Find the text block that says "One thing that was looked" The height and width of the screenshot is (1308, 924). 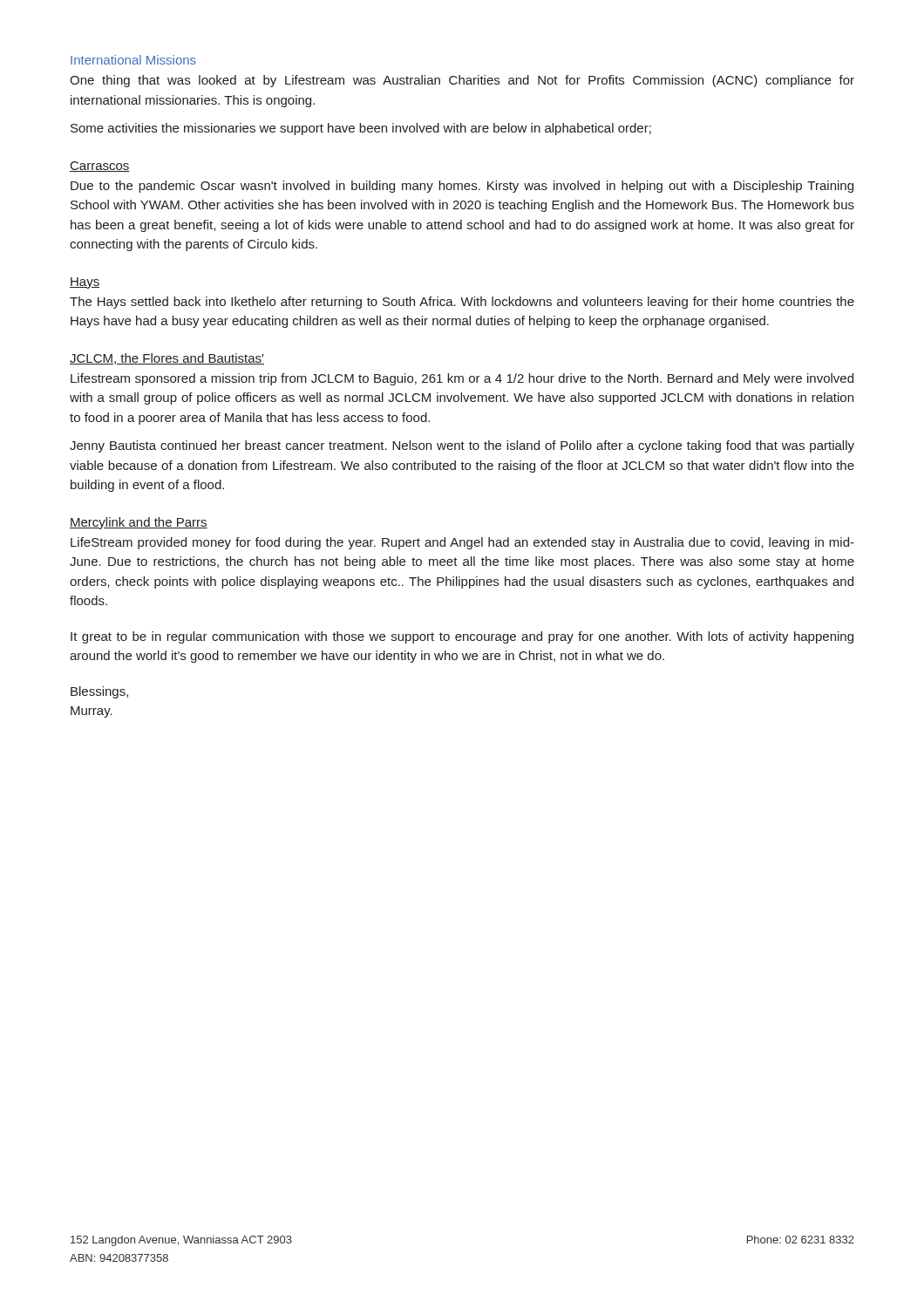tap(462, 90)
